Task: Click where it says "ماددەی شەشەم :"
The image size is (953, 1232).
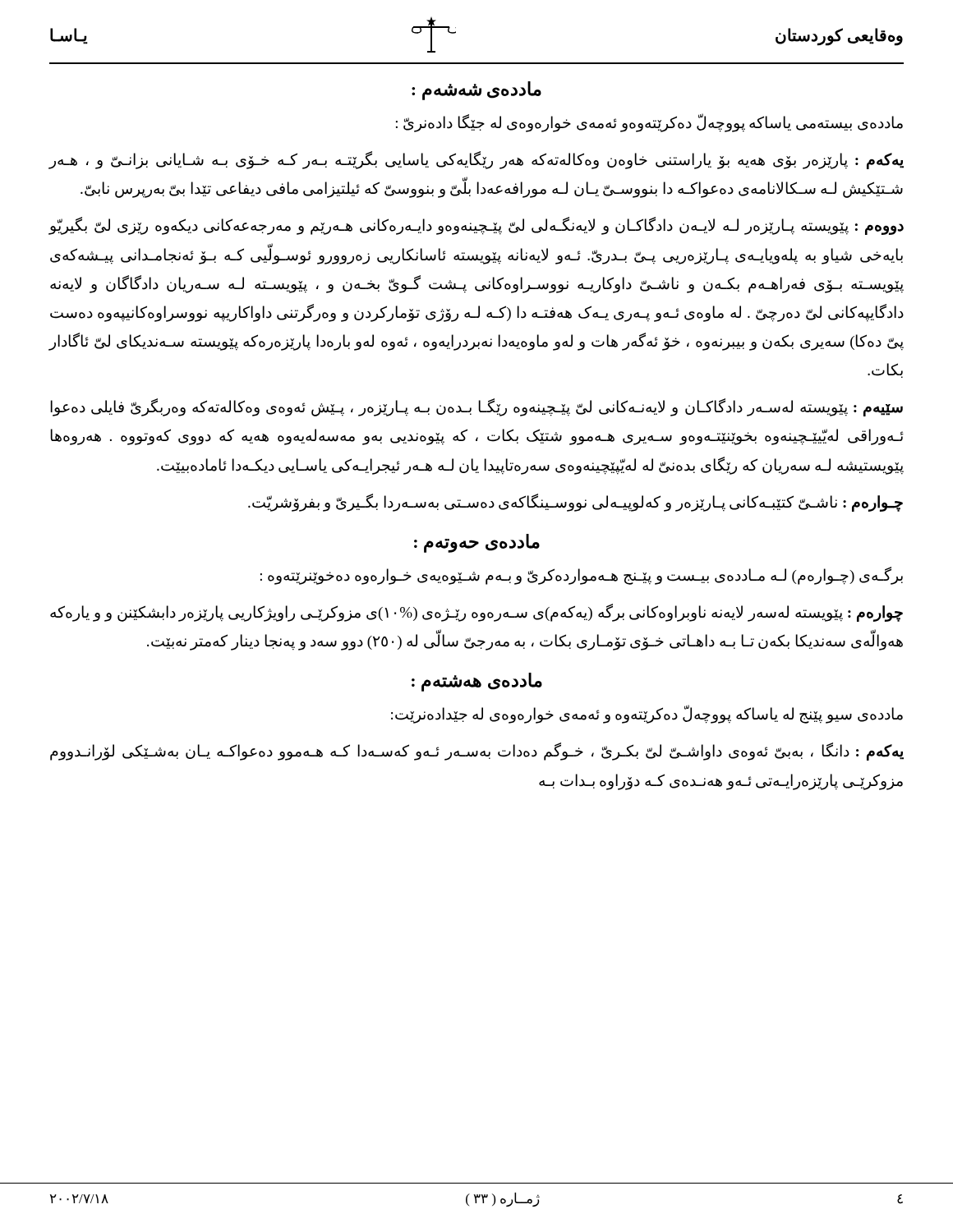Action: point(476,89)
